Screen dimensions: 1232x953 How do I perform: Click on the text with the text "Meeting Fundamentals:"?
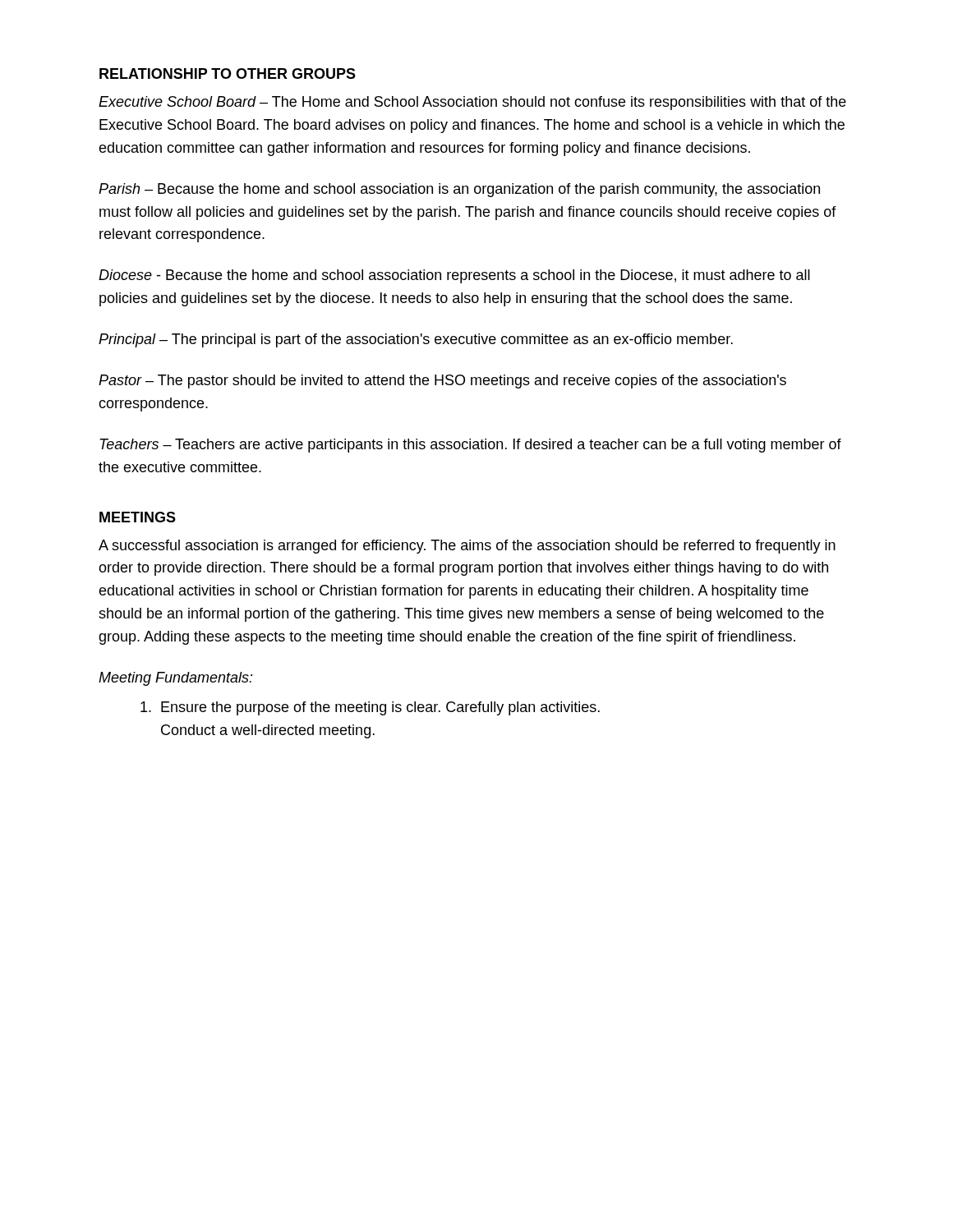[176, 678]
